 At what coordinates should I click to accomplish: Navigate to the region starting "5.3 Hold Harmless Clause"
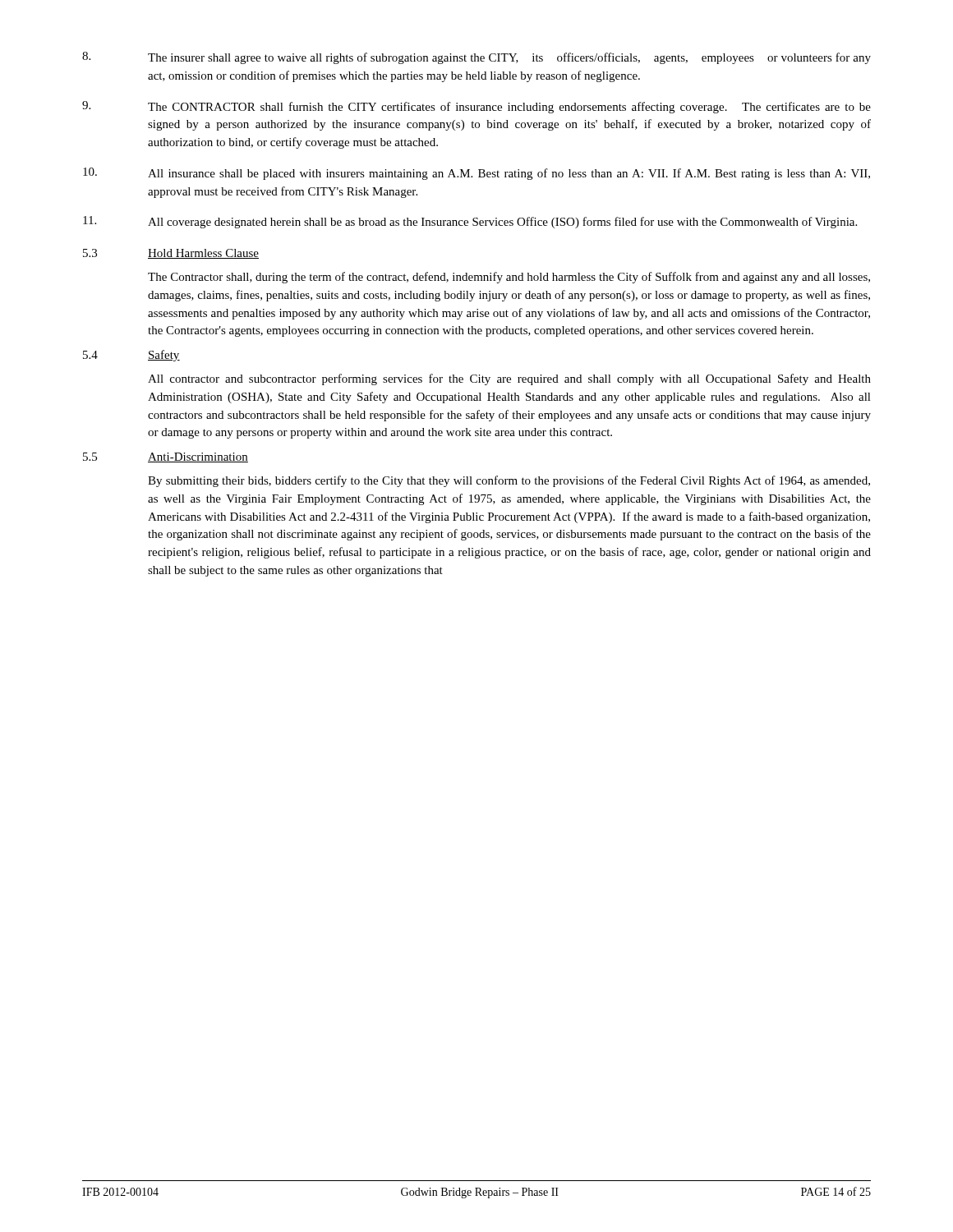[x=170, y=253]
